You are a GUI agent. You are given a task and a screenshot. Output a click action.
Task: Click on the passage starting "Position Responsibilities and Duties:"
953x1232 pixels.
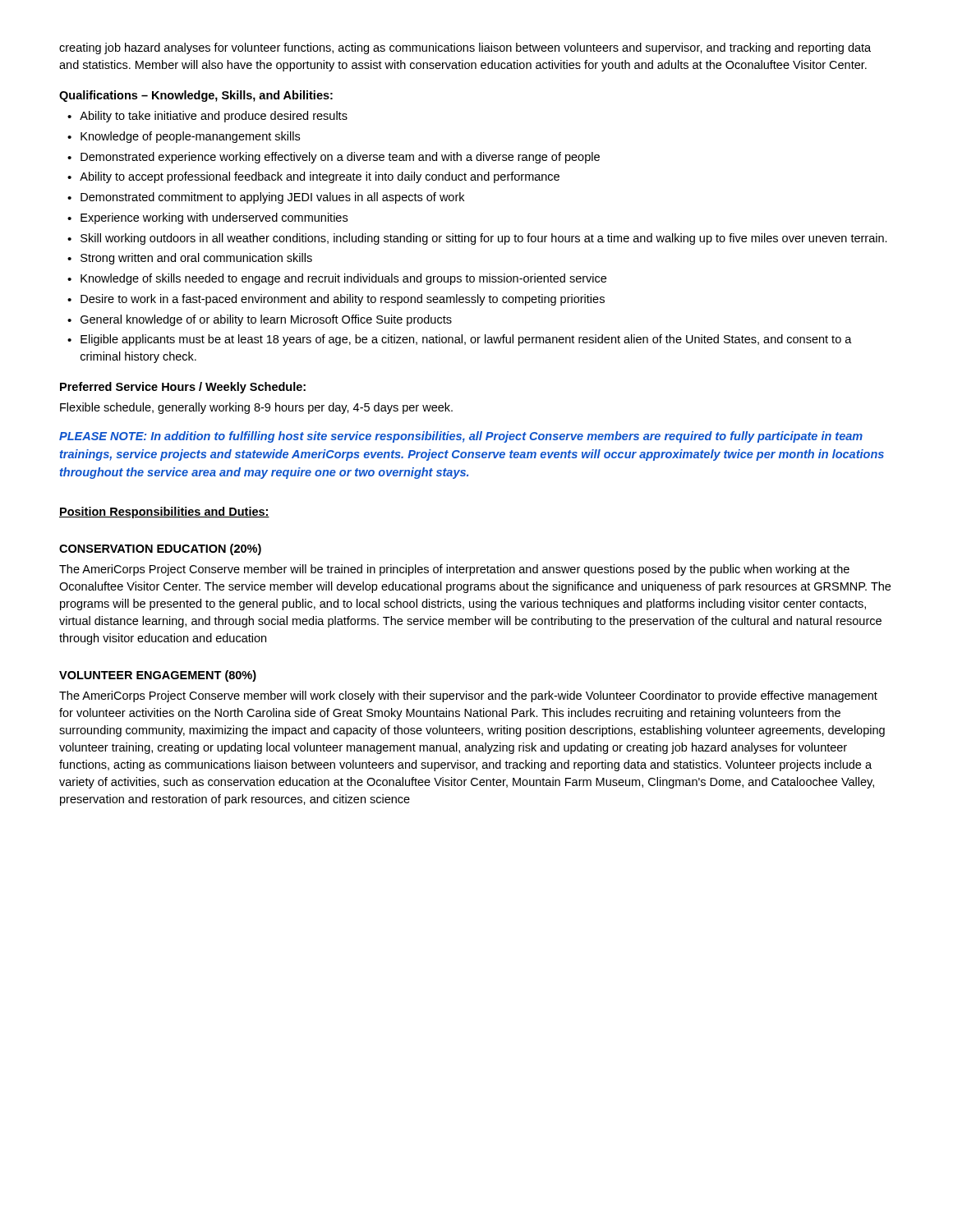pos(164,511)
